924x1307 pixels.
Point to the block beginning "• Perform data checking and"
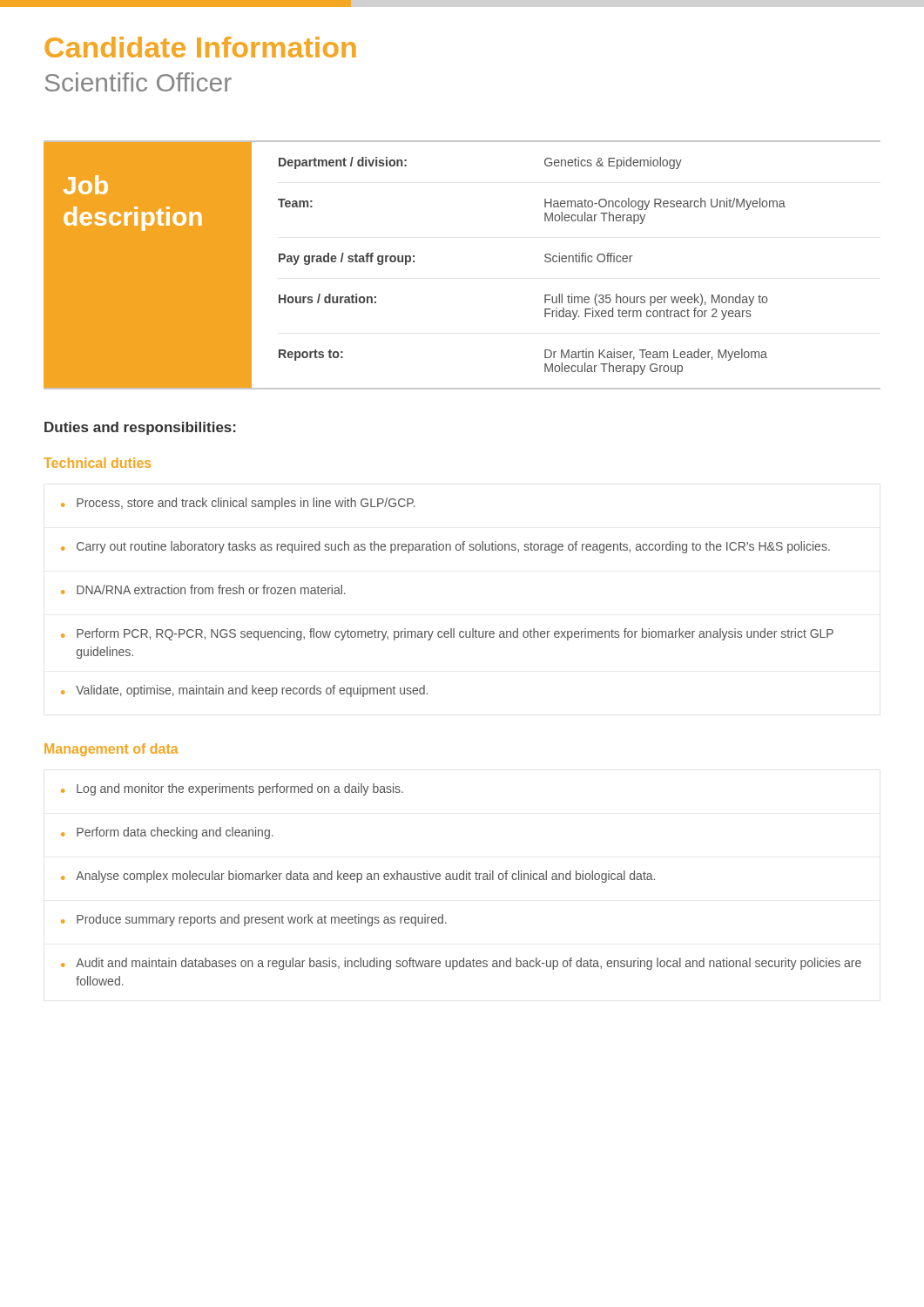coord(167,836)
